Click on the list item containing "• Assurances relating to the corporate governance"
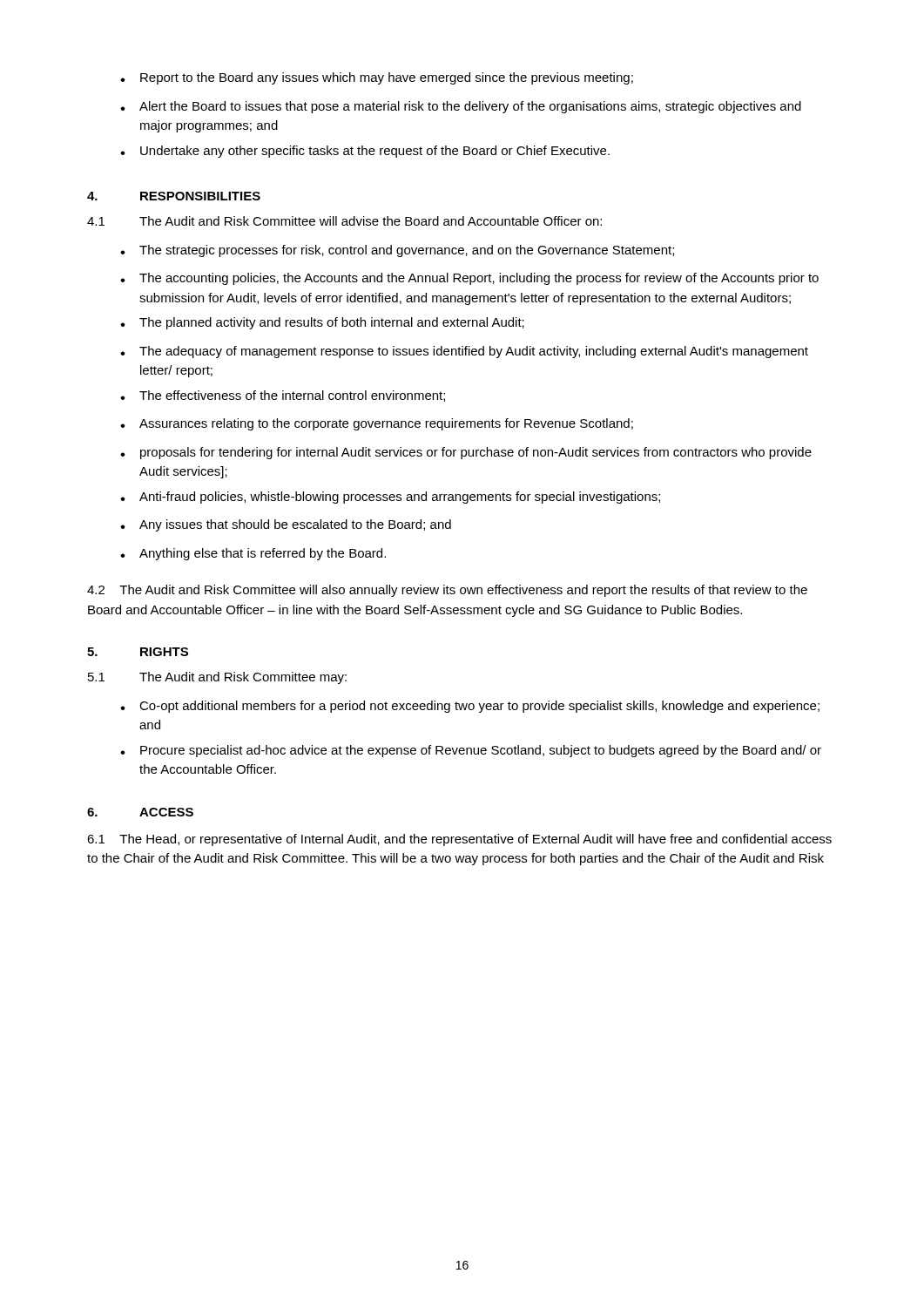 tap(479, 425)
